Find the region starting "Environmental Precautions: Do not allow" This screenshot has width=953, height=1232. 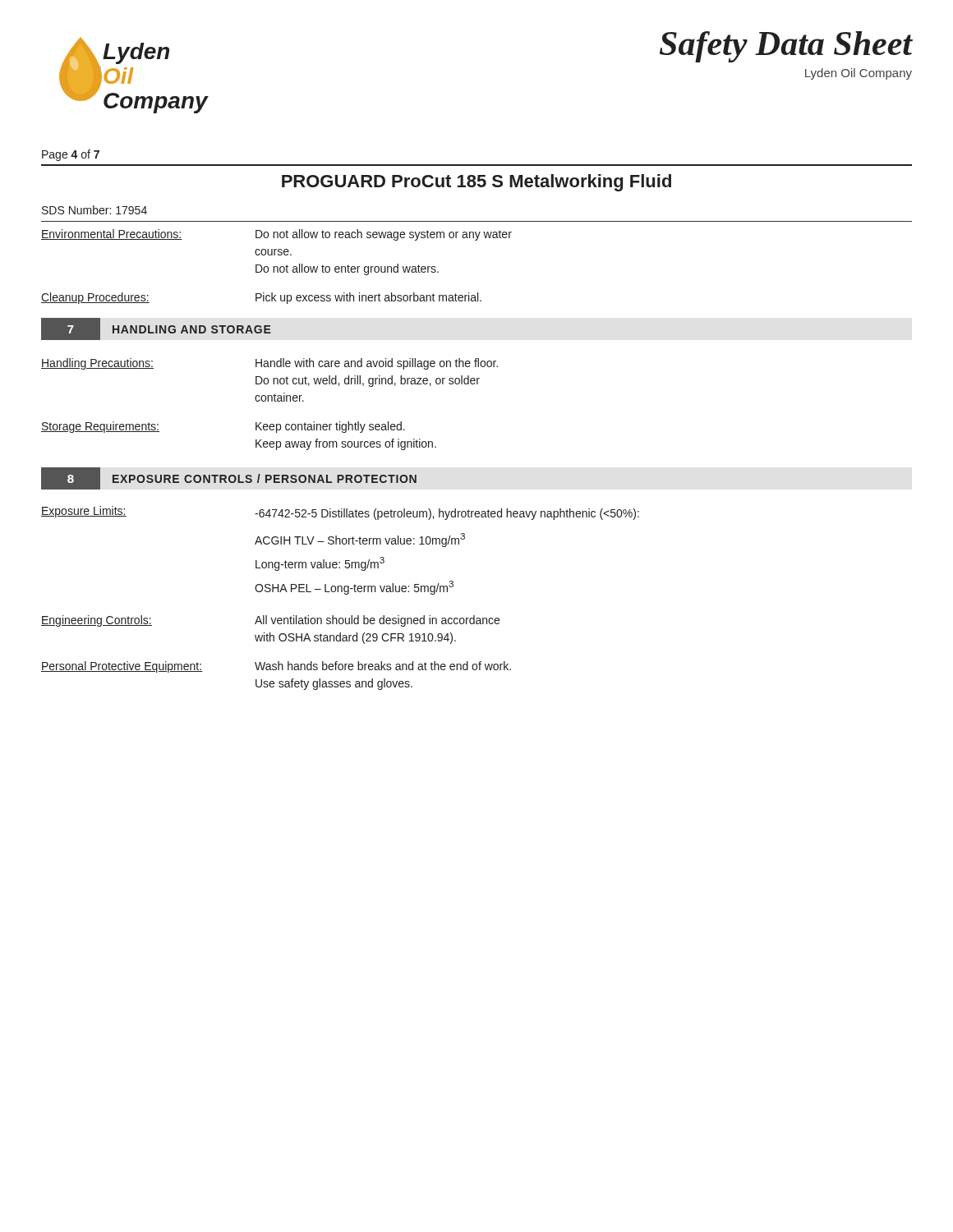(x=276, y=235)
